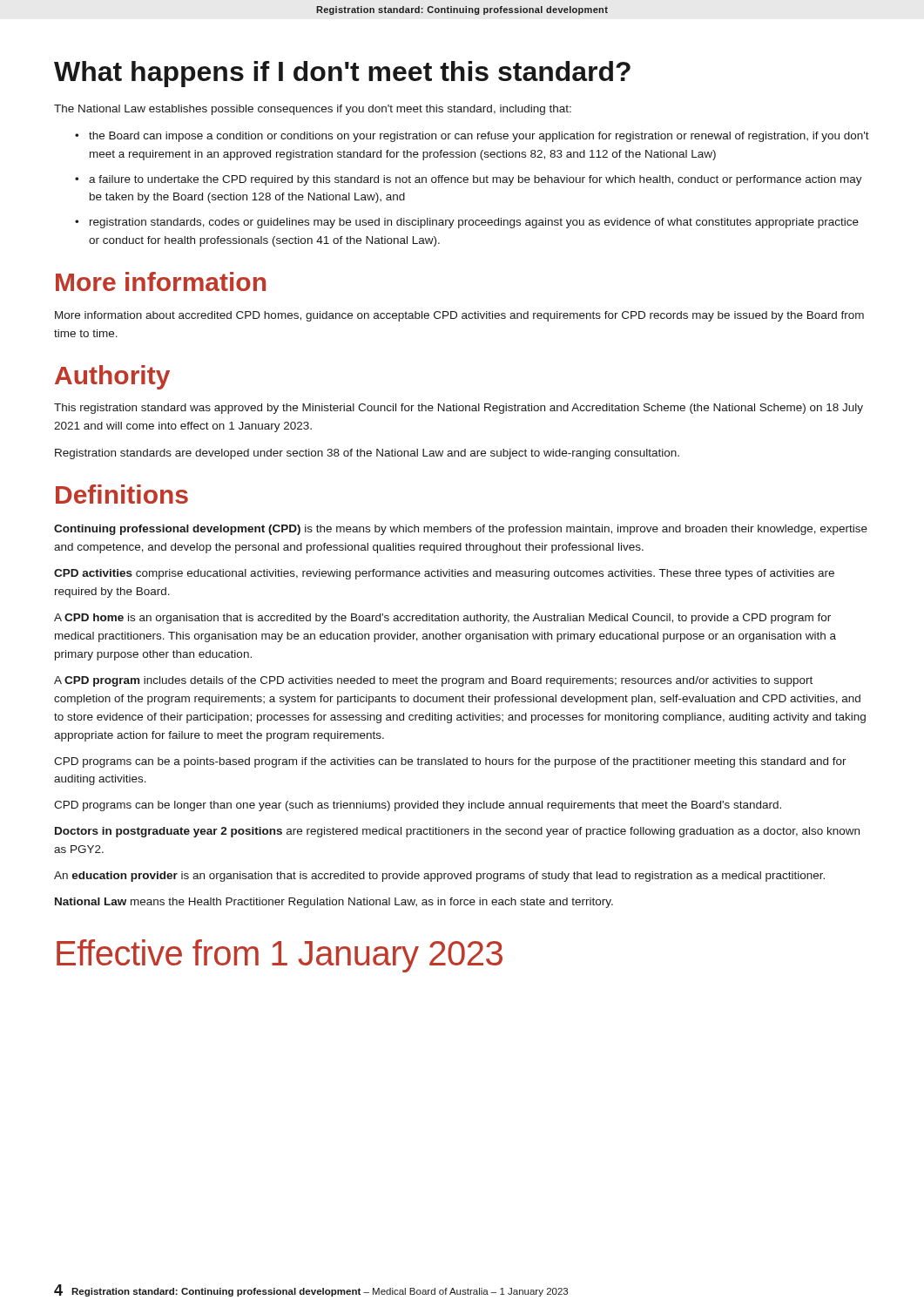This screenshot has width=924, height=1307.
Task: Locate the element starting "A CPD home is an"
Action: point(445,636)
